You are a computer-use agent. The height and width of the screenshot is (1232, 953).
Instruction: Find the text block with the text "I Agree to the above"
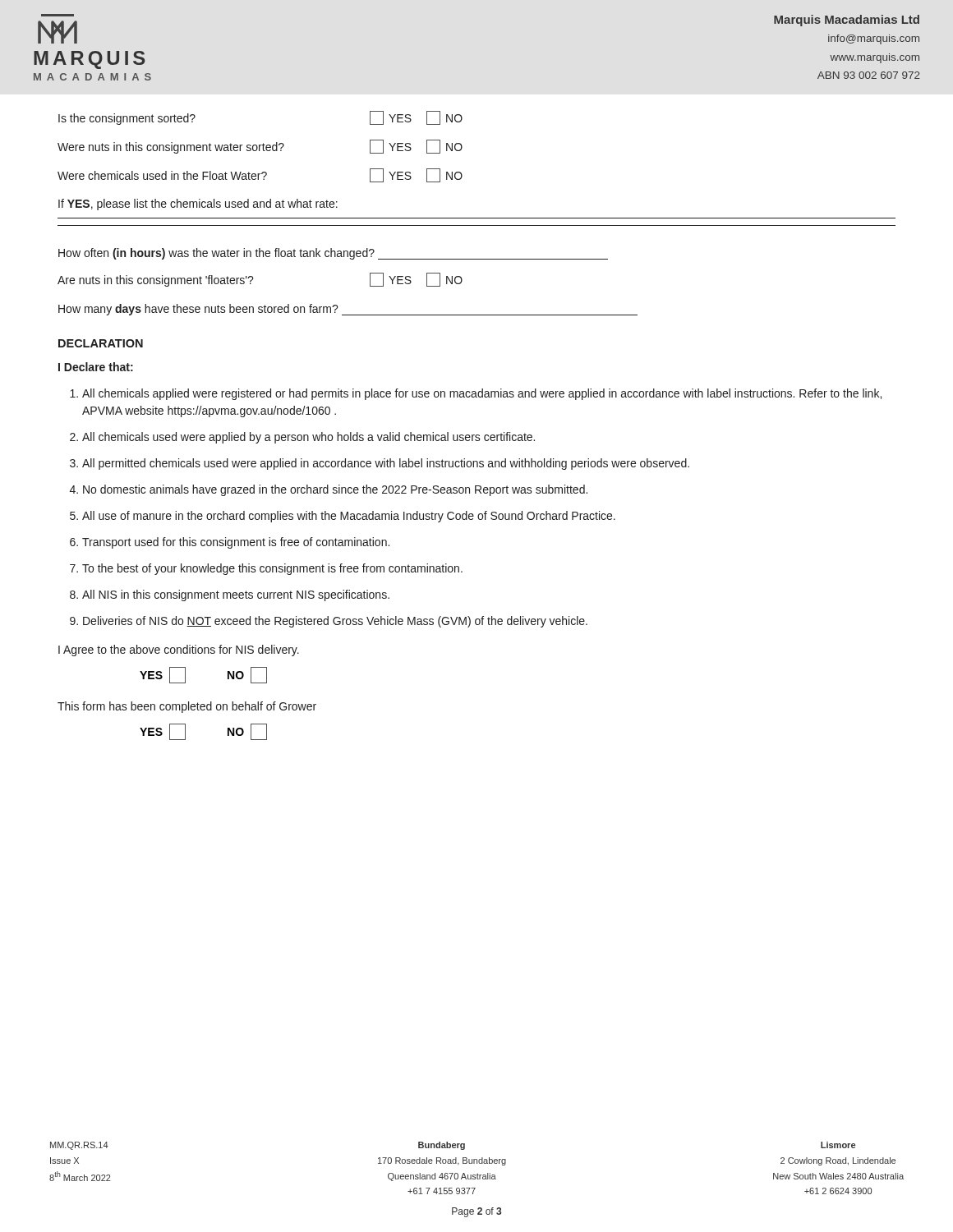coord(179,650)
